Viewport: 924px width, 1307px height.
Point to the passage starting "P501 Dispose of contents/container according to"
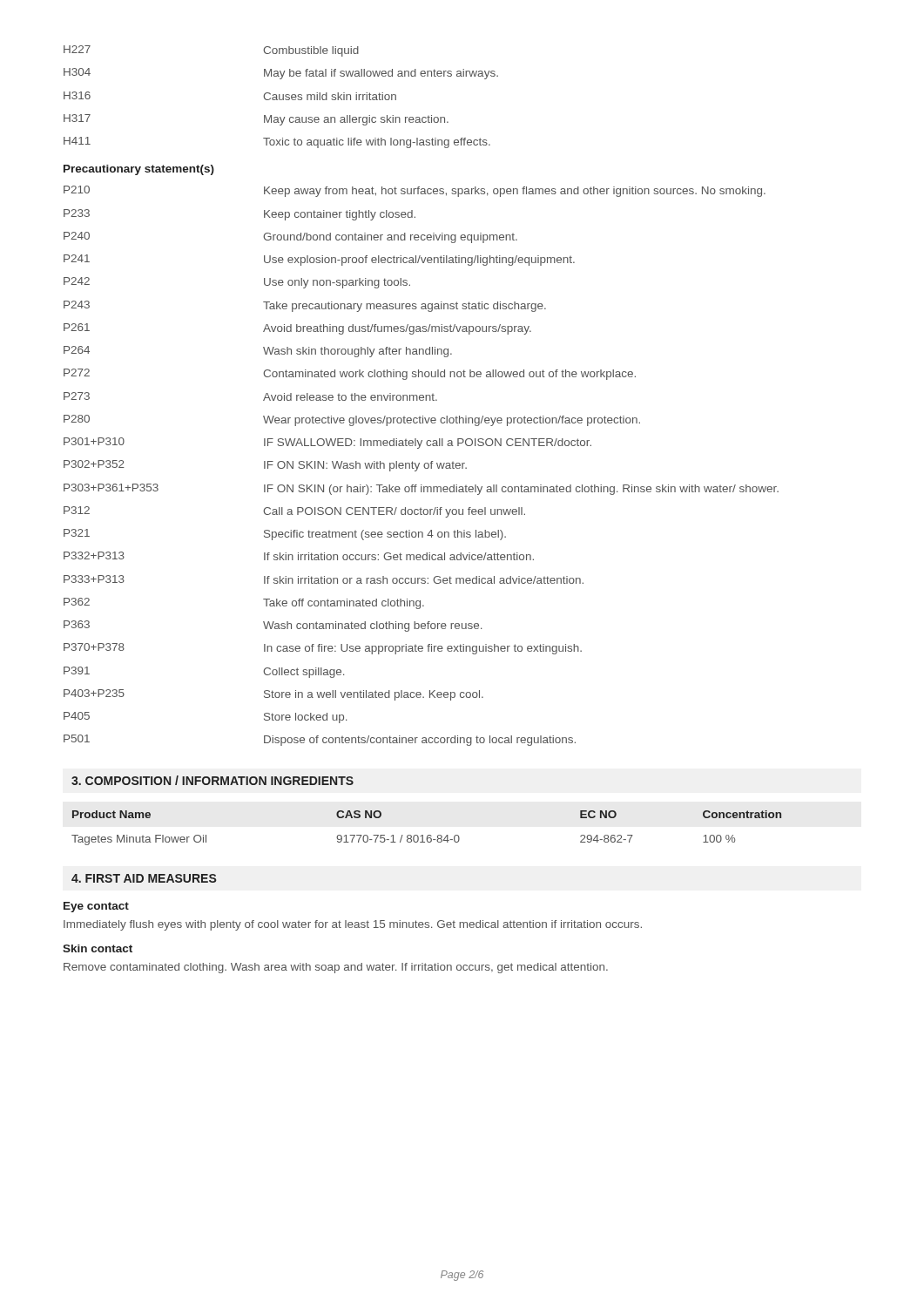pyautogui.click(x=462, y=740)
